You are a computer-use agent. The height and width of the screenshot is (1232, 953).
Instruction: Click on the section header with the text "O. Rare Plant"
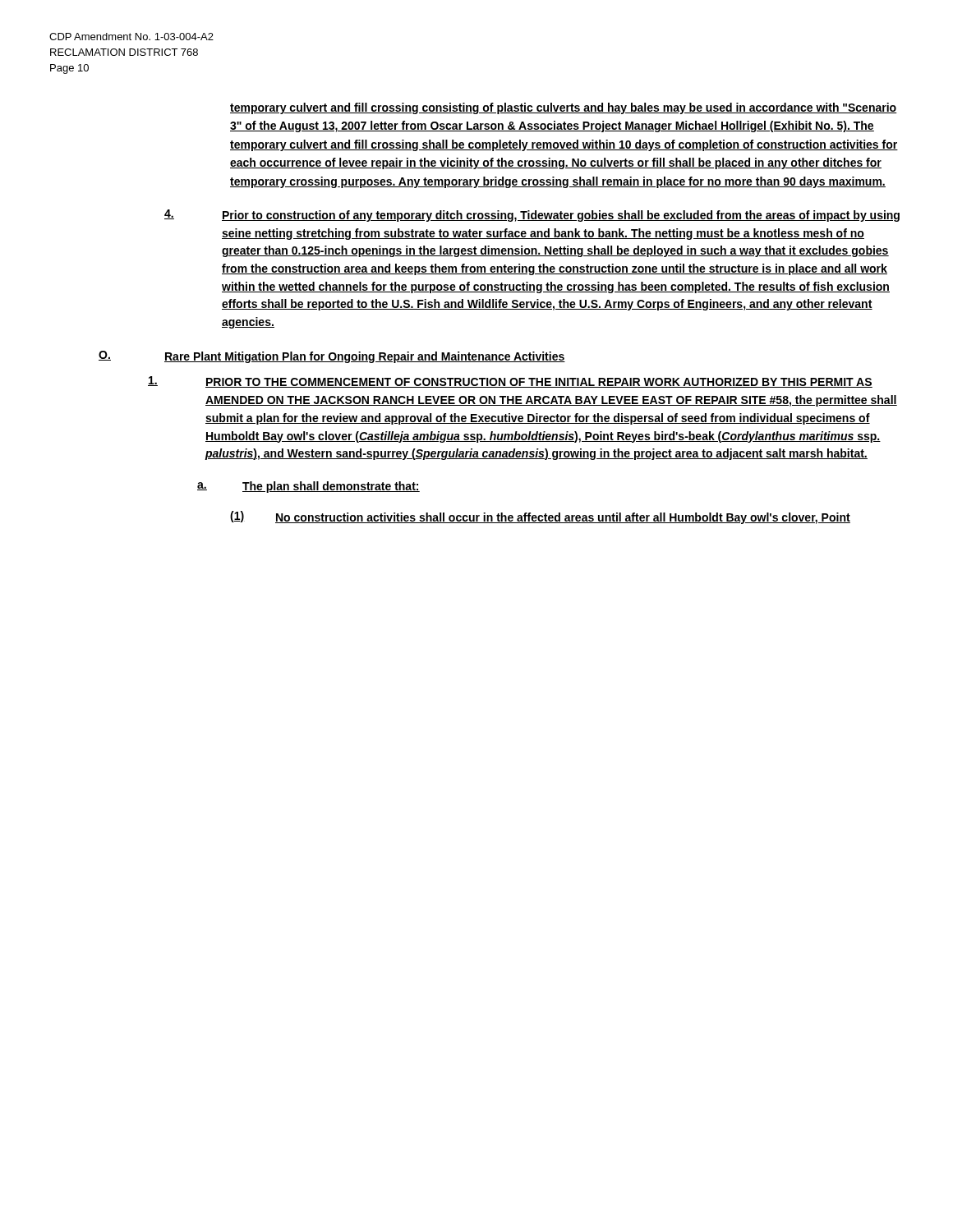coord(332,357)
